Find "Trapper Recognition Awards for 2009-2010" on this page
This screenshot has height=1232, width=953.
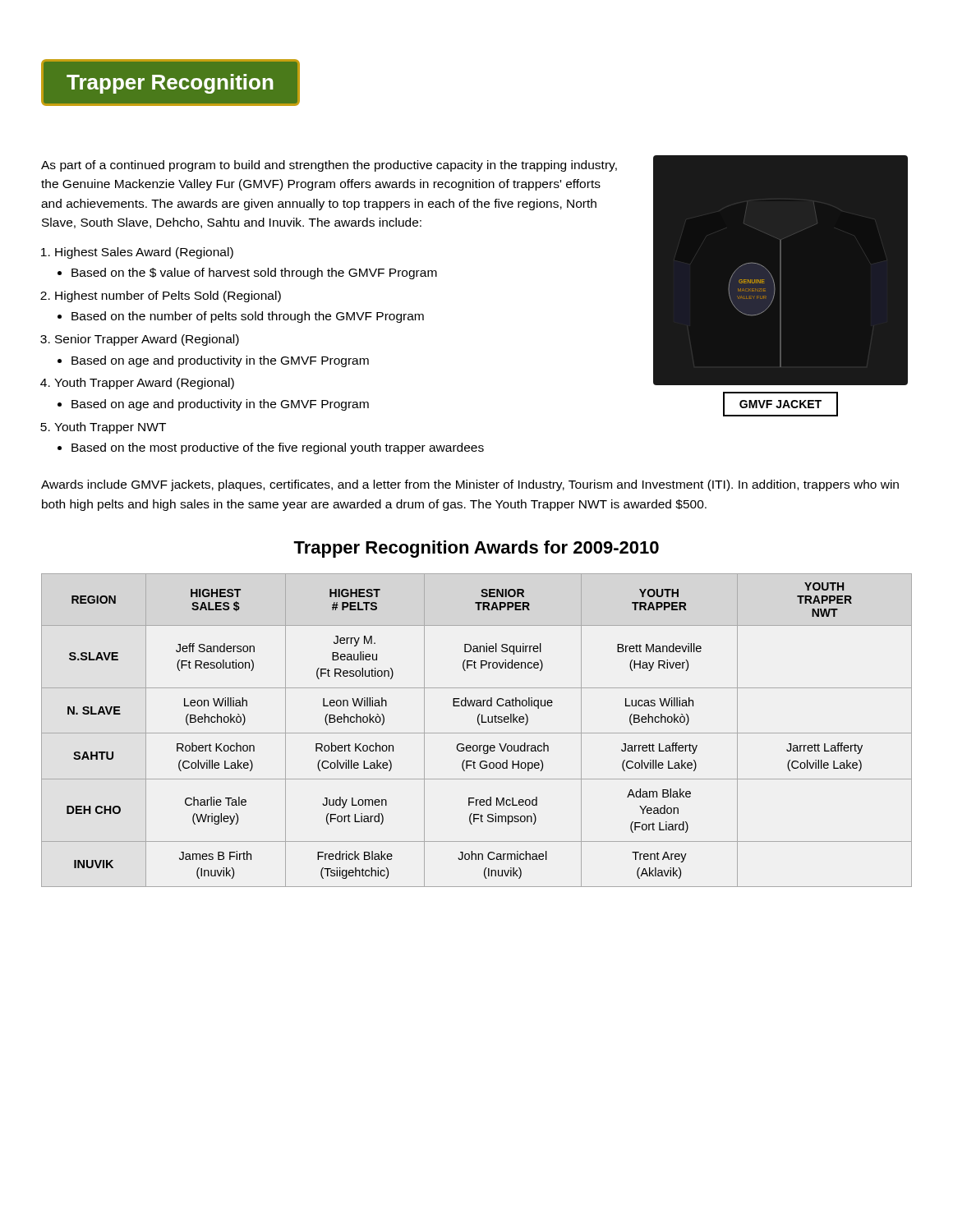click(x=476, y=547)
